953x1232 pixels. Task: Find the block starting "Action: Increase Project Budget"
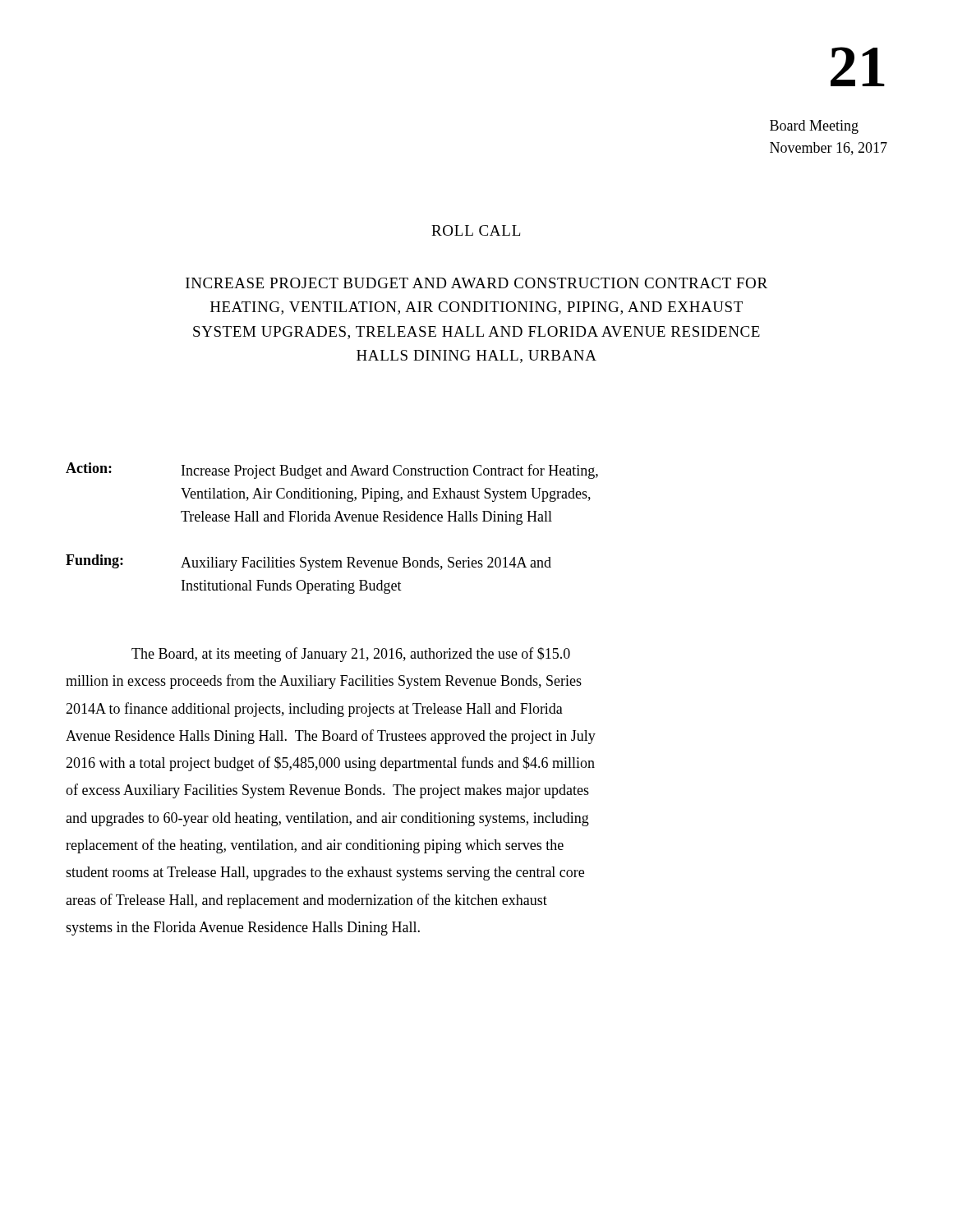click(476, 494)
